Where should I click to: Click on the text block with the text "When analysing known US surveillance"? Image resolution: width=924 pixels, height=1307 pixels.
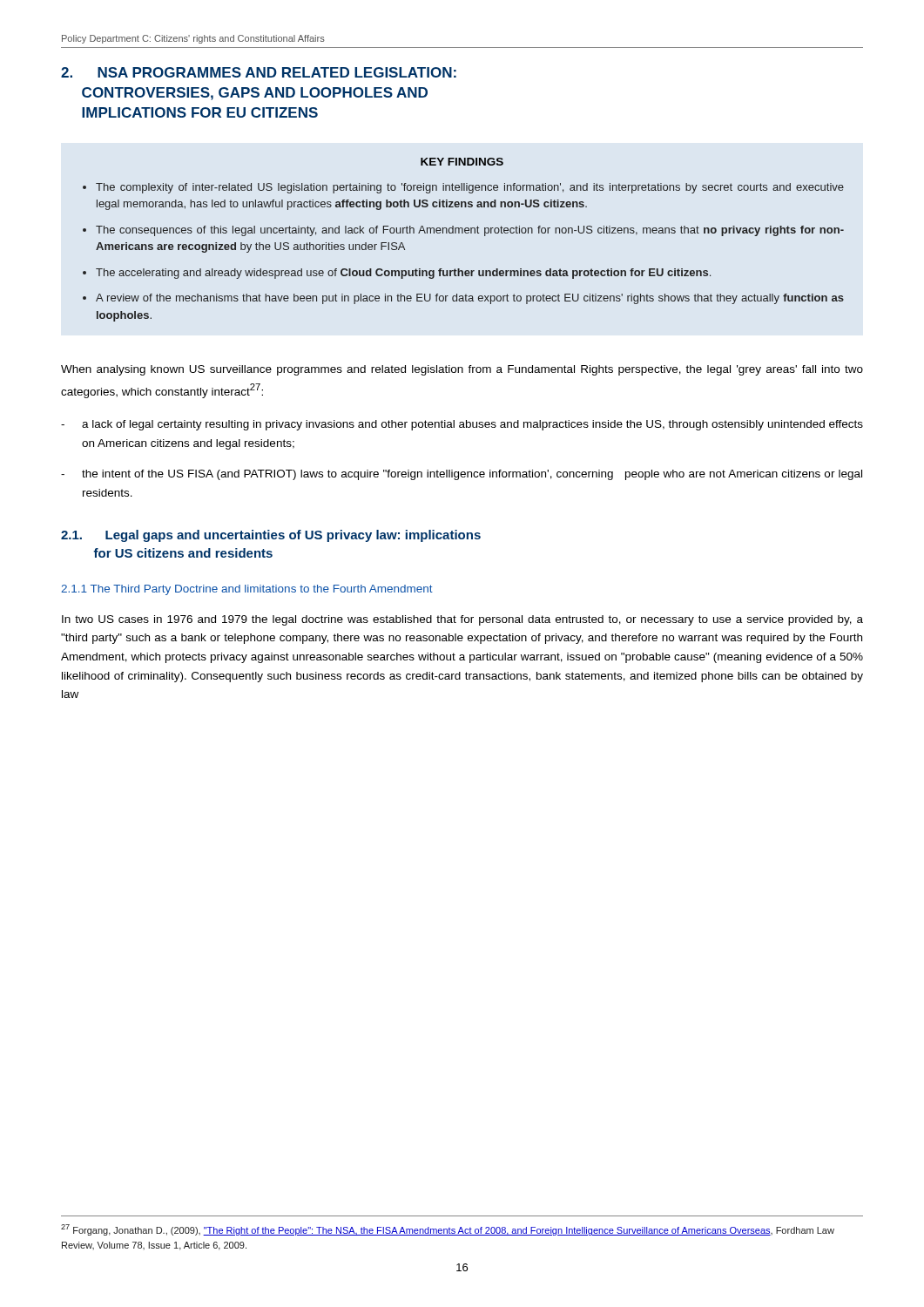tap(462, 380)
